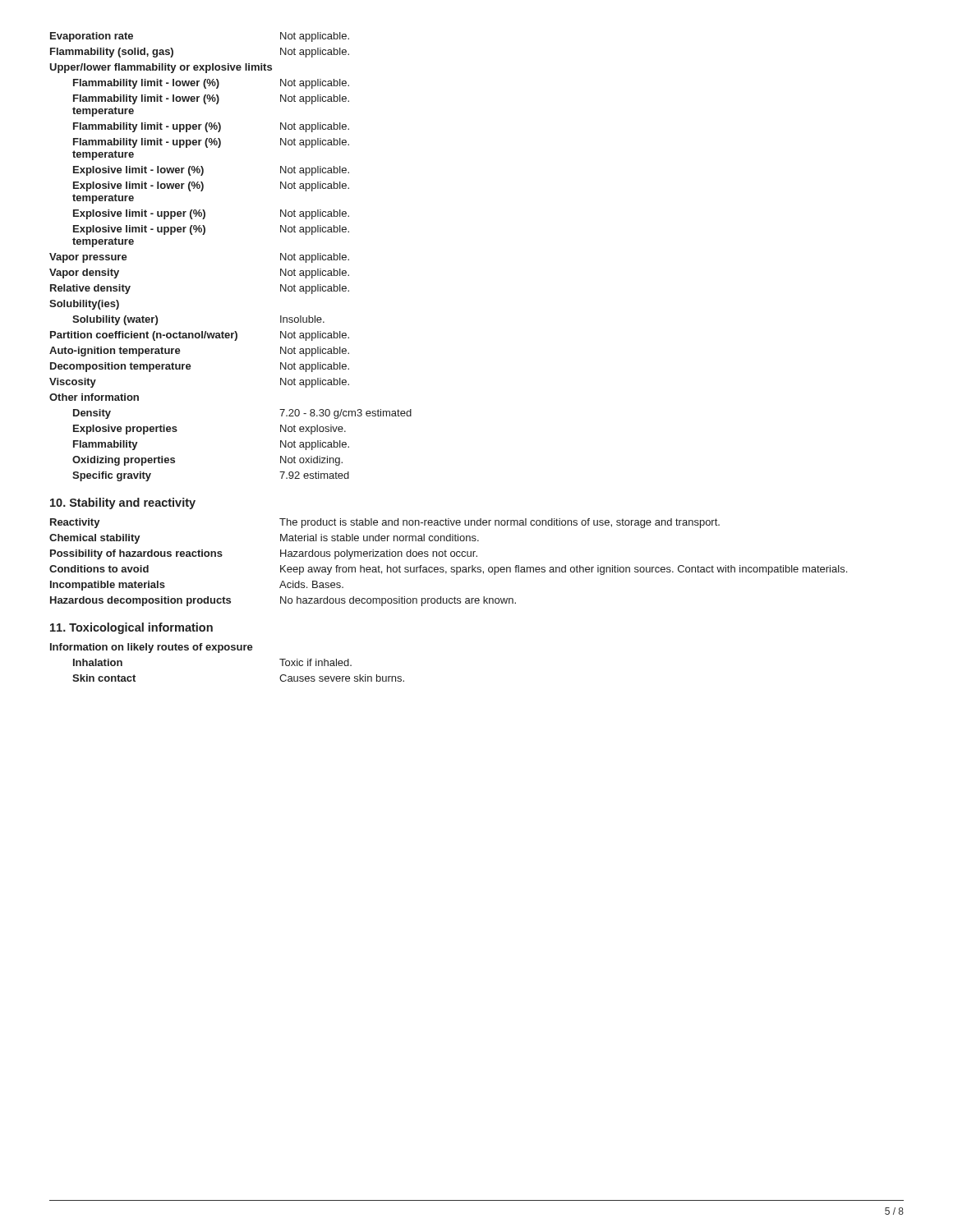Click on the text starting "Other information"

click(94, 397)
